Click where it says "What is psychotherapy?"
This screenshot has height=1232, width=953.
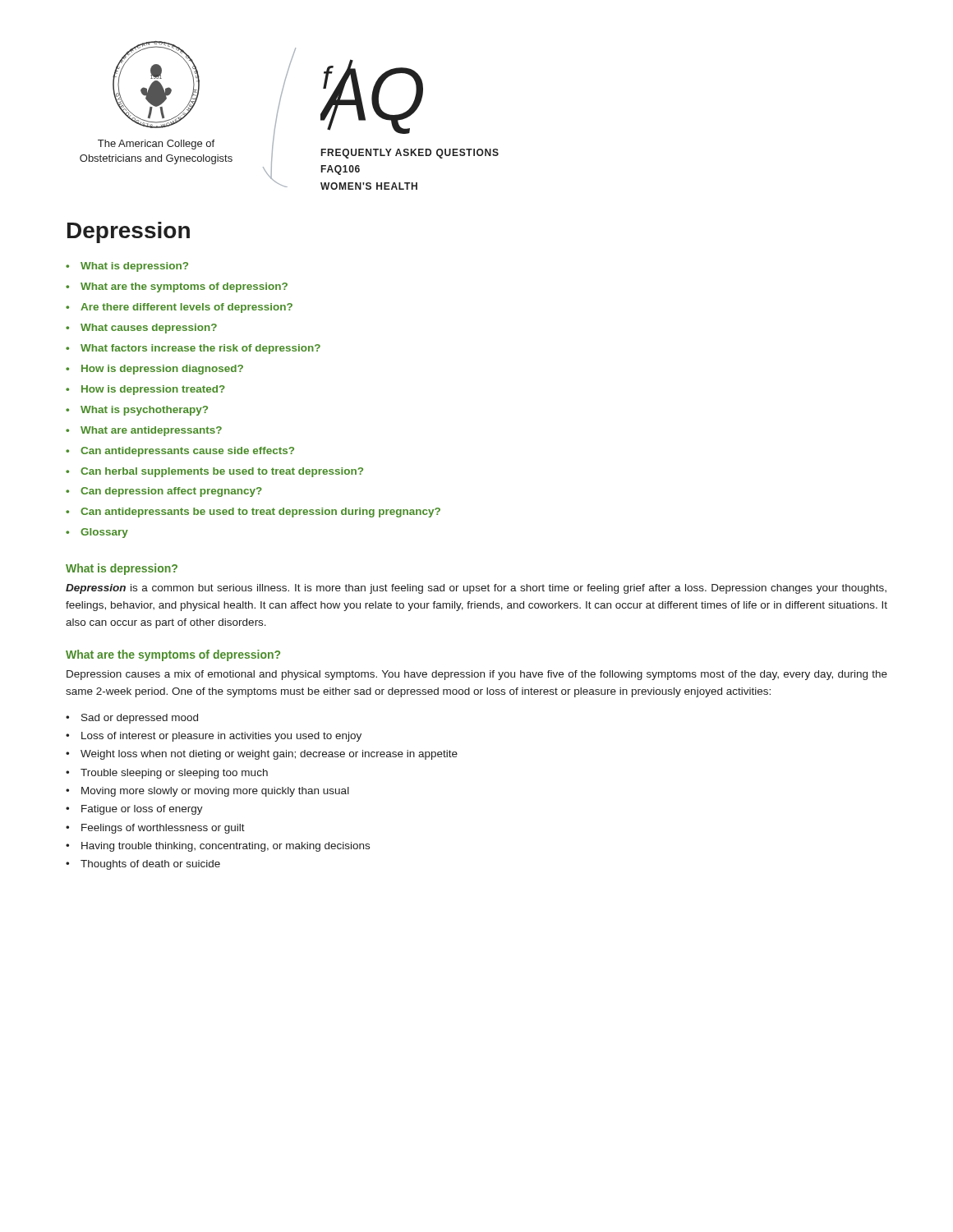pos(145,409)
